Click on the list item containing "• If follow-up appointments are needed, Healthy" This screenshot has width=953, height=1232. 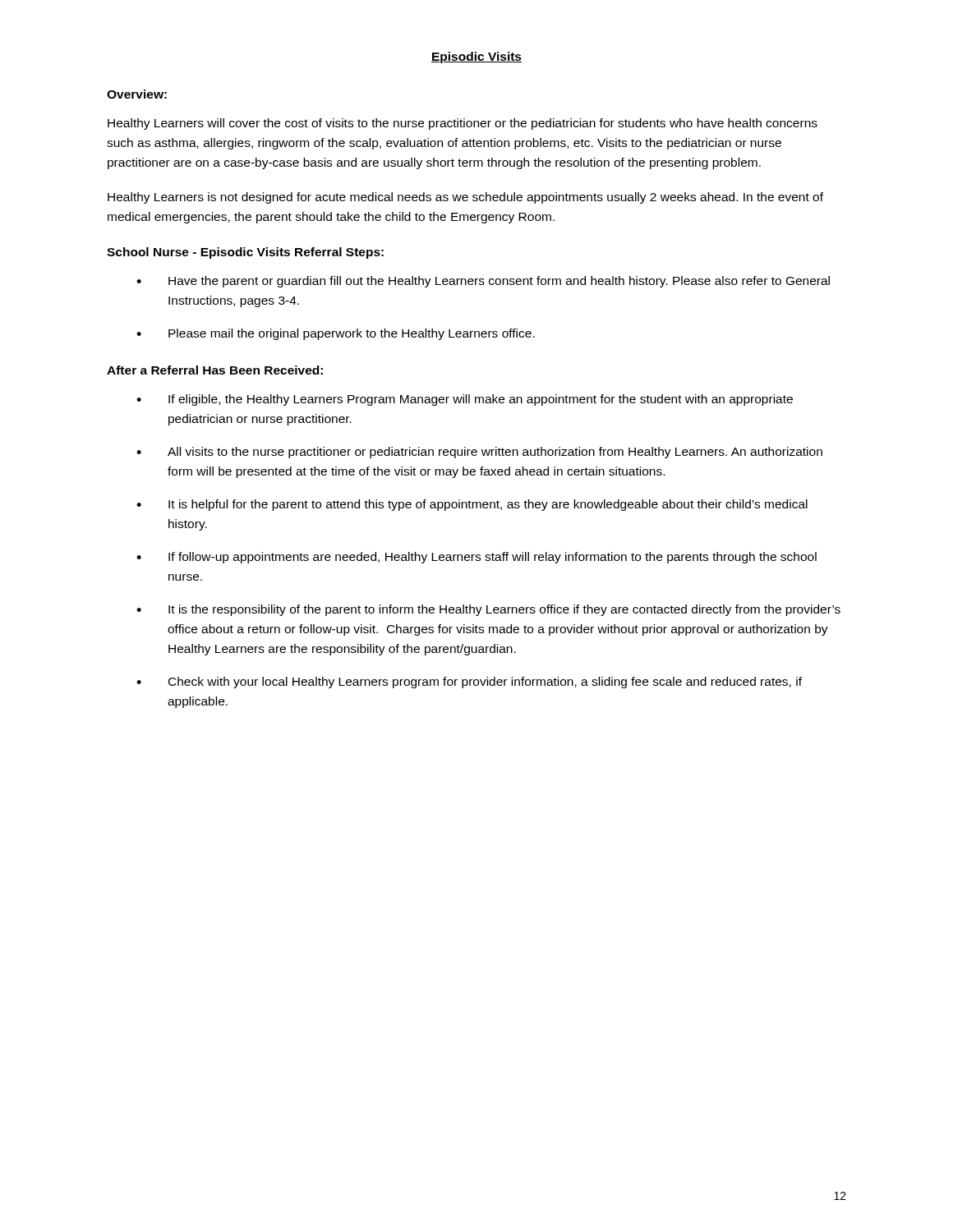491,567
